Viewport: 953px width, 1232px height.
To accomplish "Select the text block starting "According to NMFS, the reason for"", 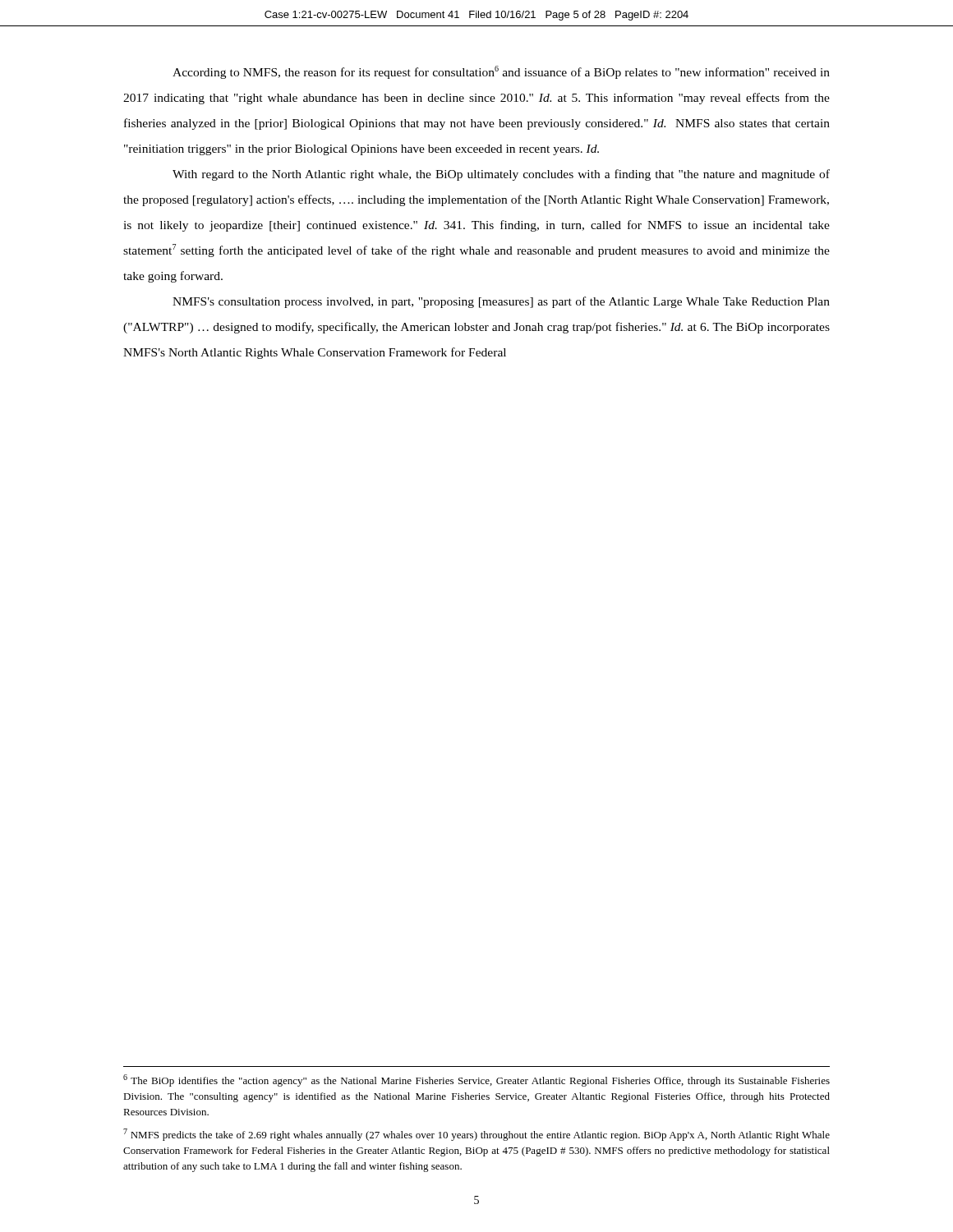I will click(476, 110).
